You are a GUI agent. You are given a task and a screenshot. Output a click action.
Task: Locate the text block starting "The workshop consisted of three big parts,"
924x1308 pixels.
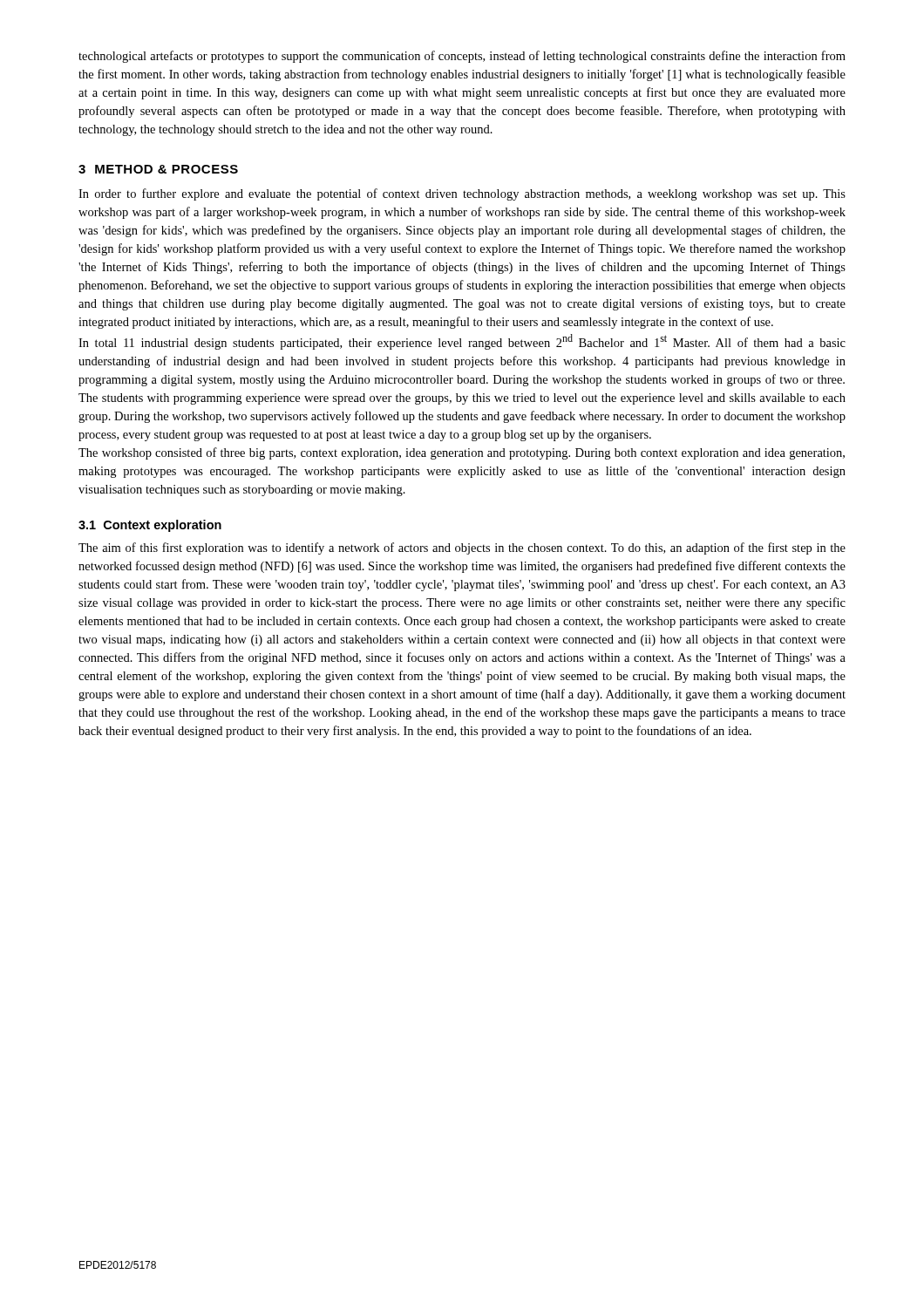pos(462,471)
